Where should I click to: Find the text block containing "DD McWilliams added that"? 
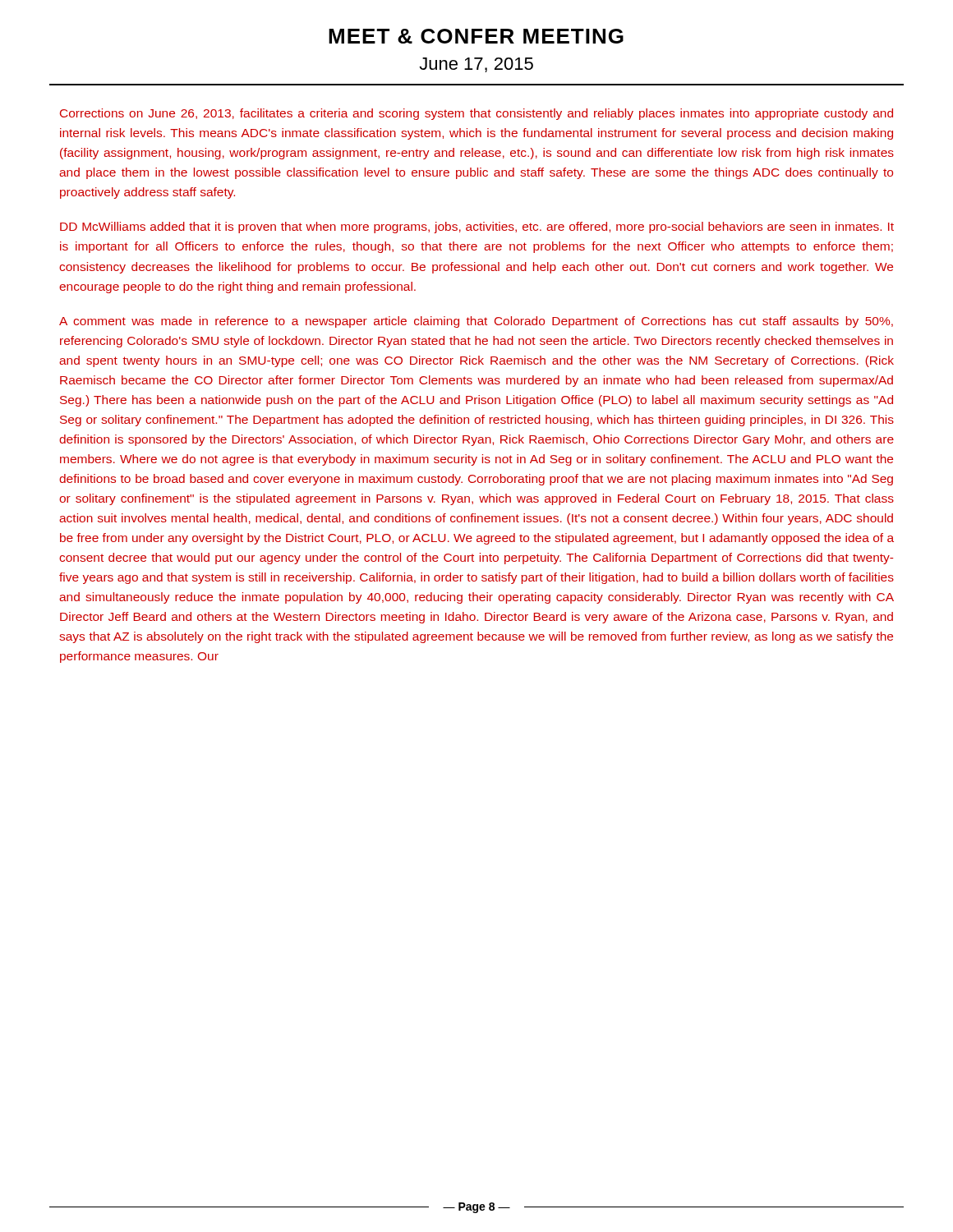476,257
